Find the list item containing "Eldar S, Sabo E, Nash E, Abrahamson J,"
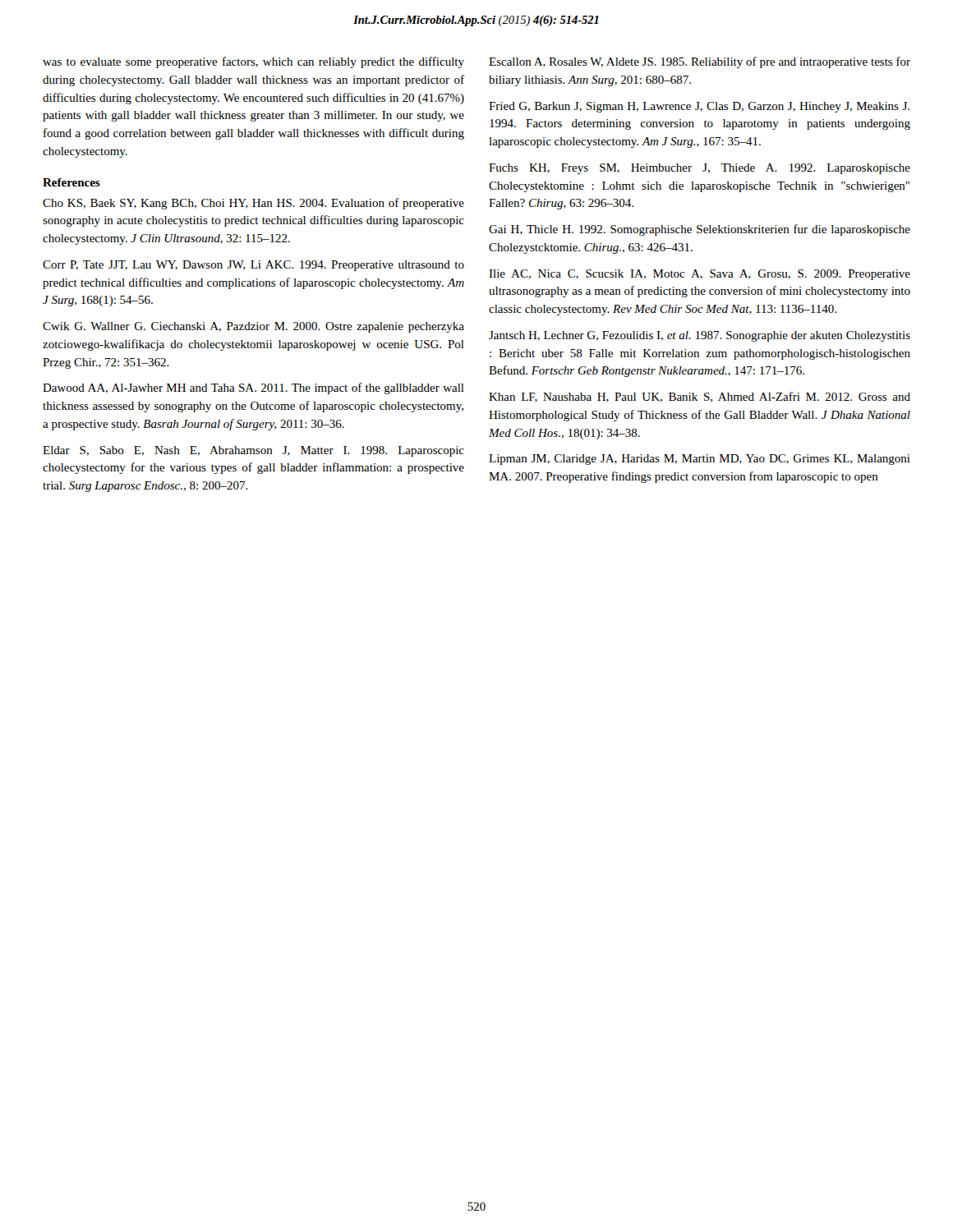 click(253, 468)
